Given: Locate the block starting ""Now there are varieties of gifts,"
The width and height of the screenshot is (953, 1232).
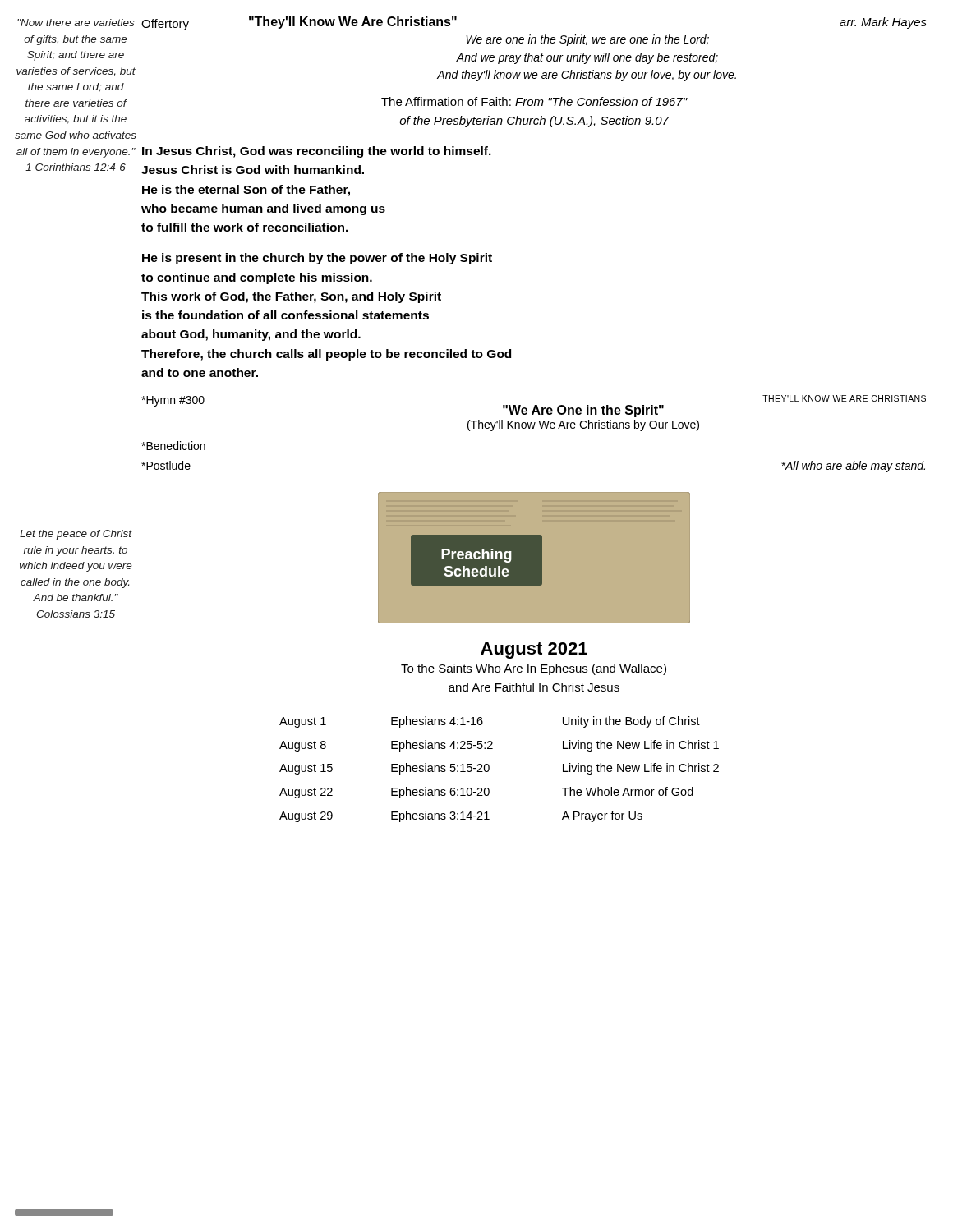Looking at the screenshot, I should point(76,95).
